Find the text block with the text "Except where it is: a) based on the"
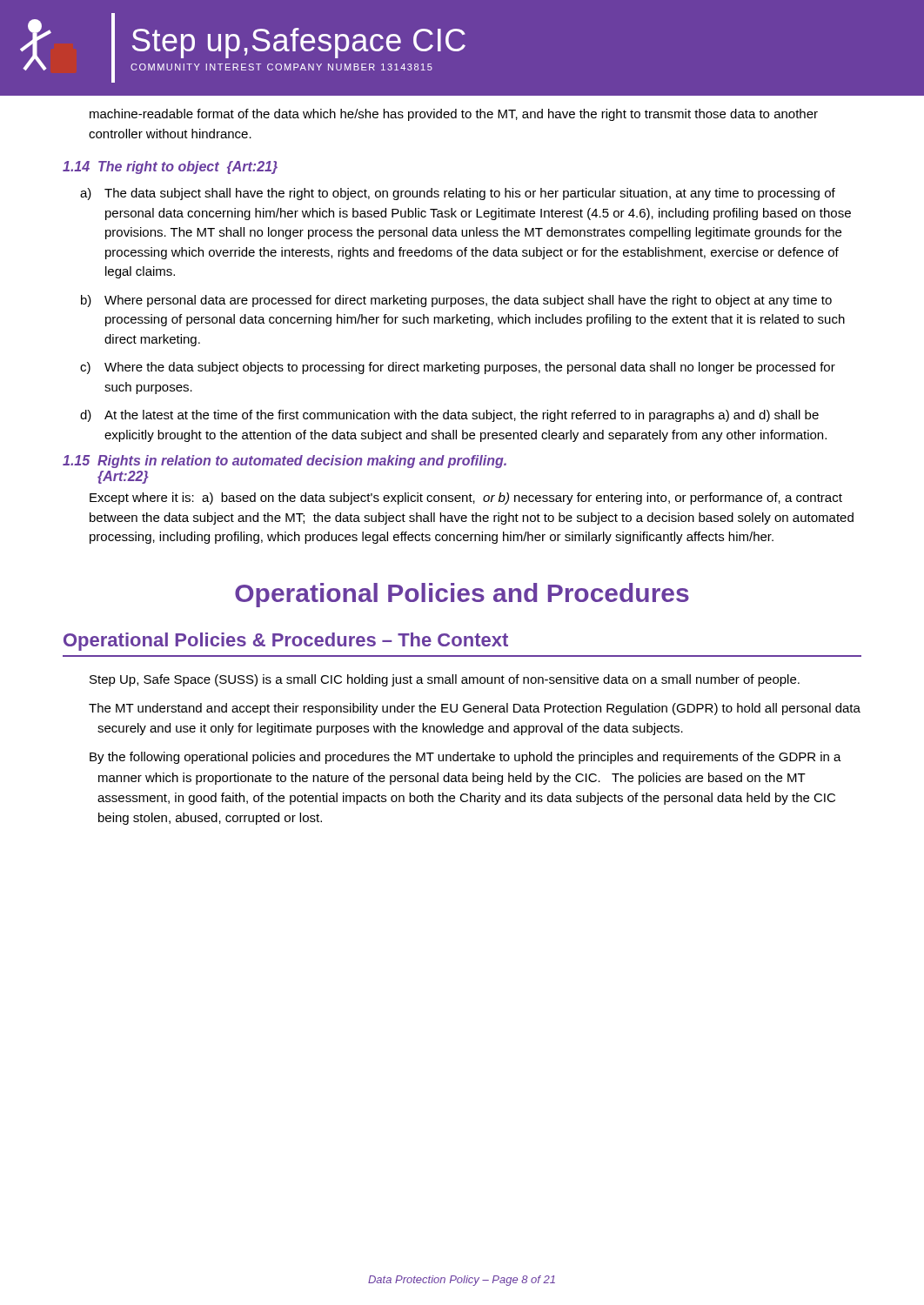The image size is (924, 1305). (462, 517)
